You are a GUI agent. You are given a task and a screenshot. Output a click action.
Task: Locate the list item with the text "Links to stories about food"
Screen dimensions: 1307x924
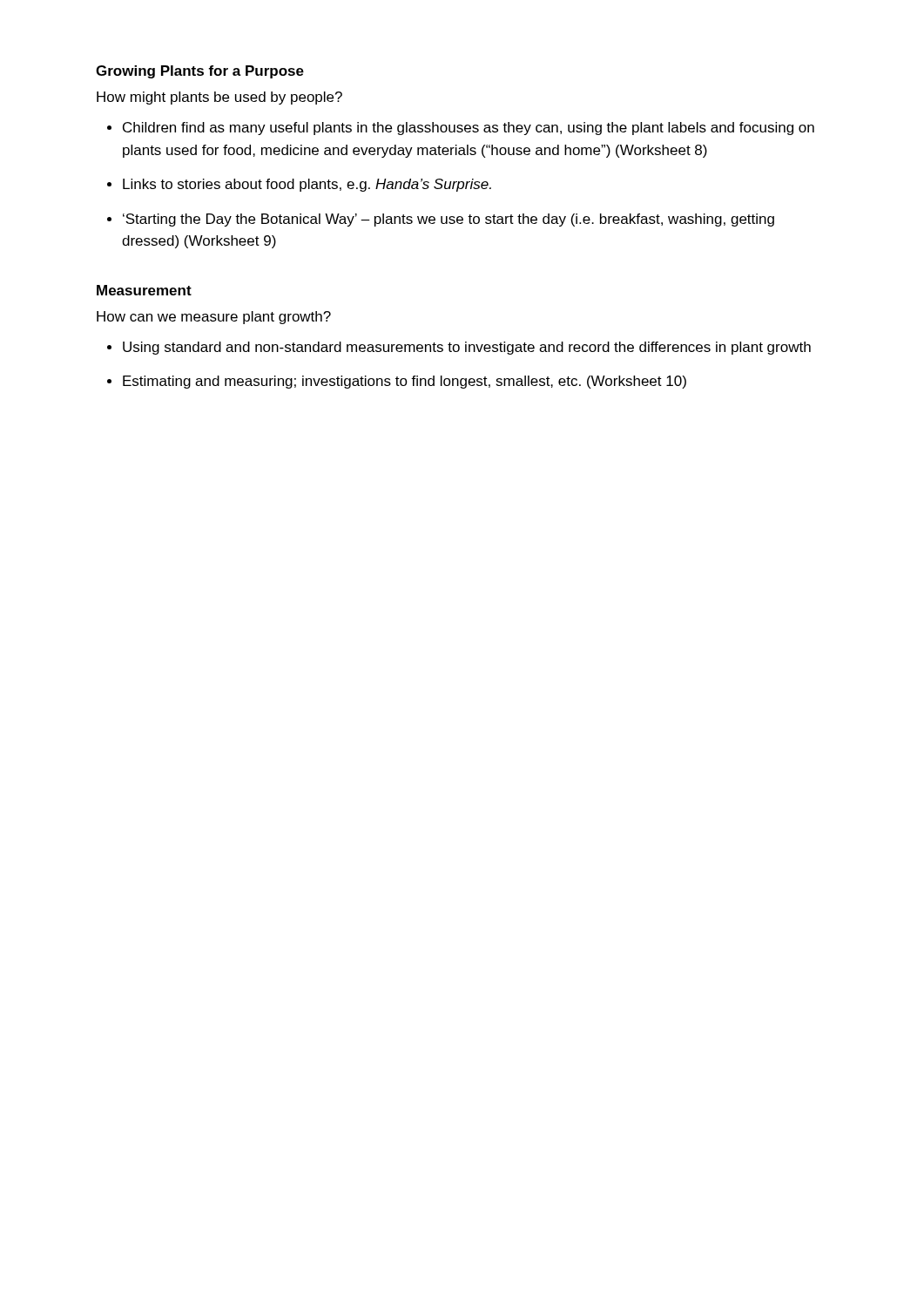click(x=307, y=184)
